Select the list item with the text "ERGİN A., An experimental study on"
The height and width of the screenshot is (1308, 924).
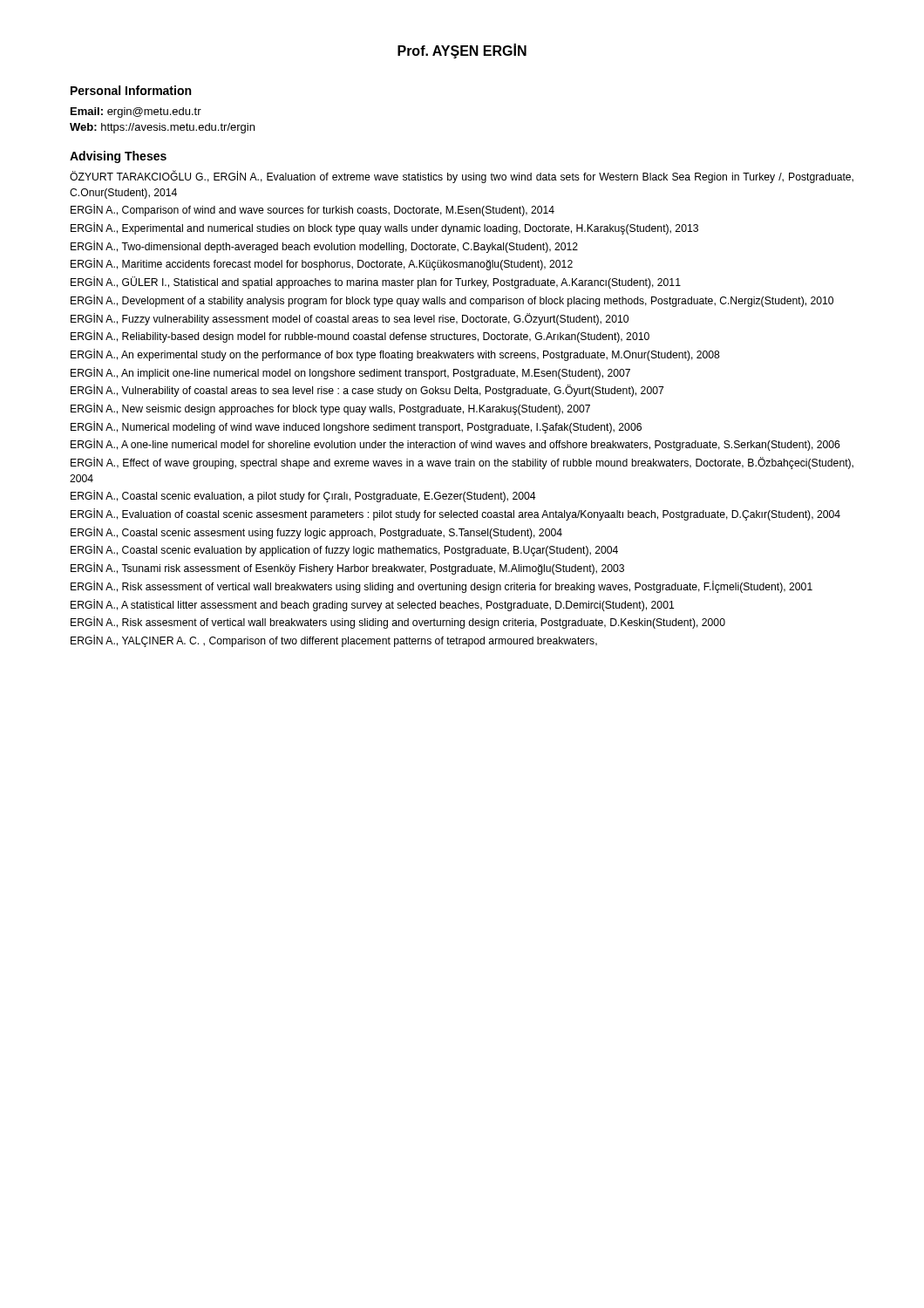[395, 355]
